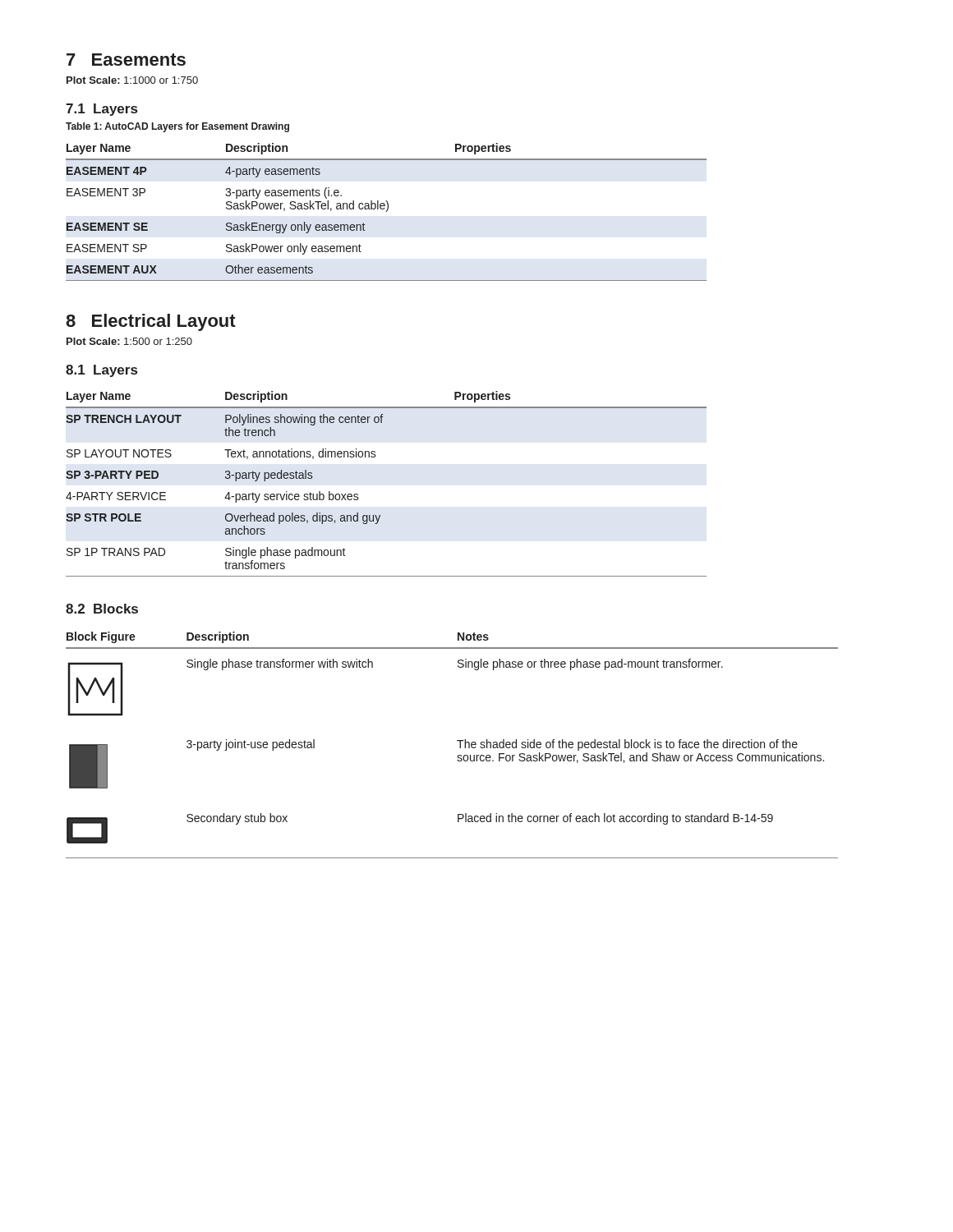Select the text block starting "8 Electrical Layout"

click(151, 322)
